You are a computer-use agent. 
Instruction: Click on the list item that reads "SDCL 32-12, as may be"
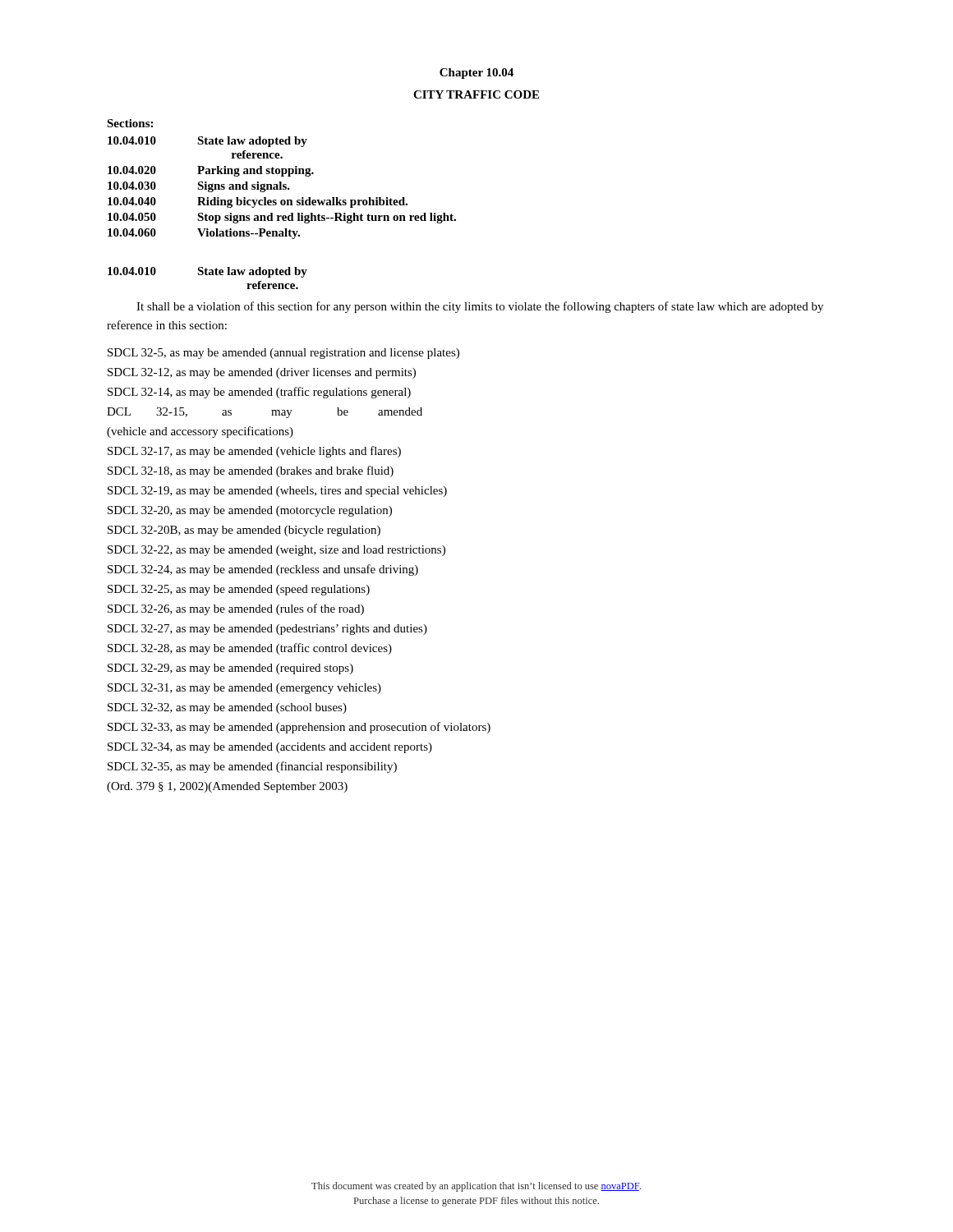click(262, 372)
